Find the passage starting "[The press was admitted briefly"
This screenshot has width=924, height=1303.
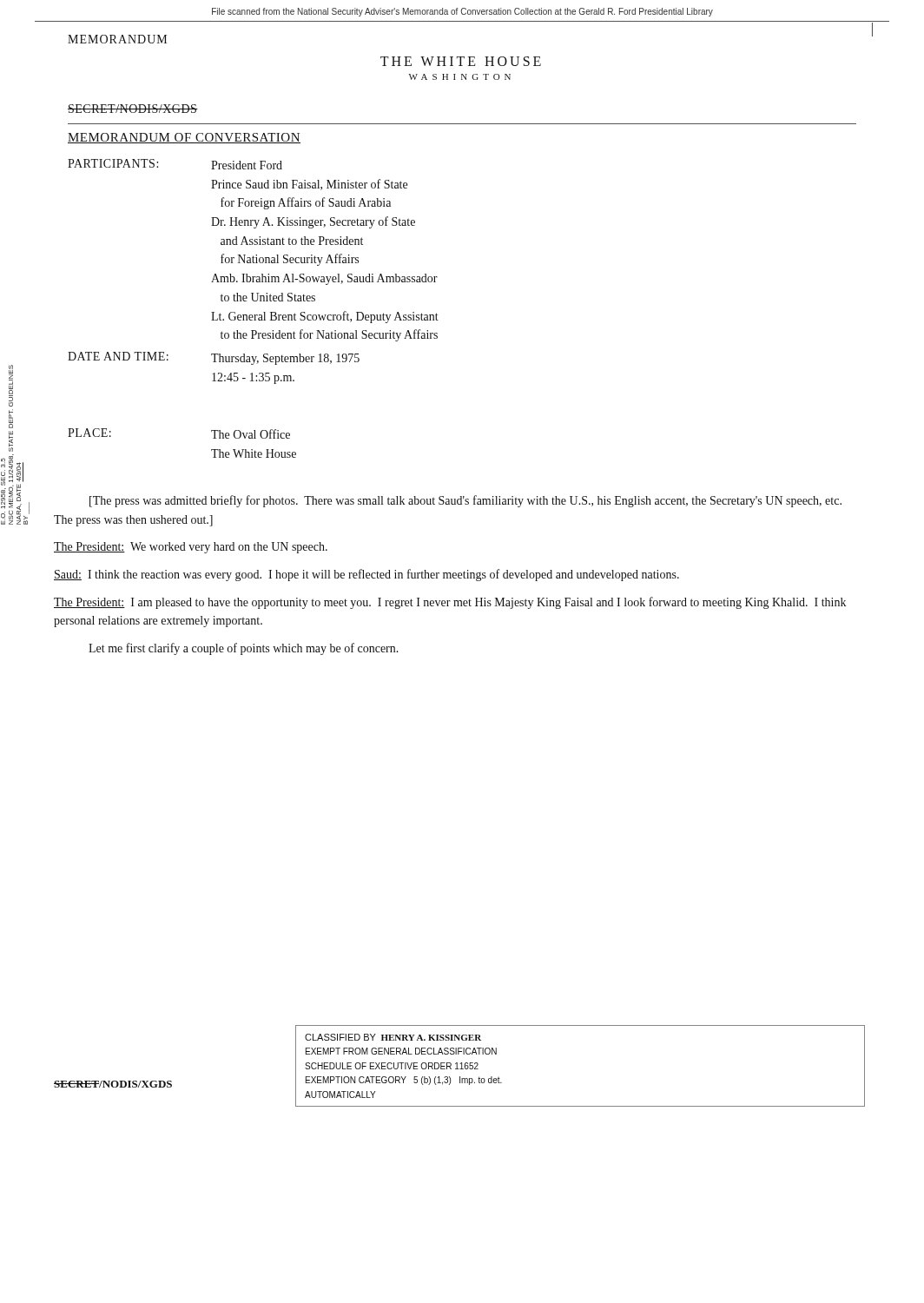pos(455,575)
